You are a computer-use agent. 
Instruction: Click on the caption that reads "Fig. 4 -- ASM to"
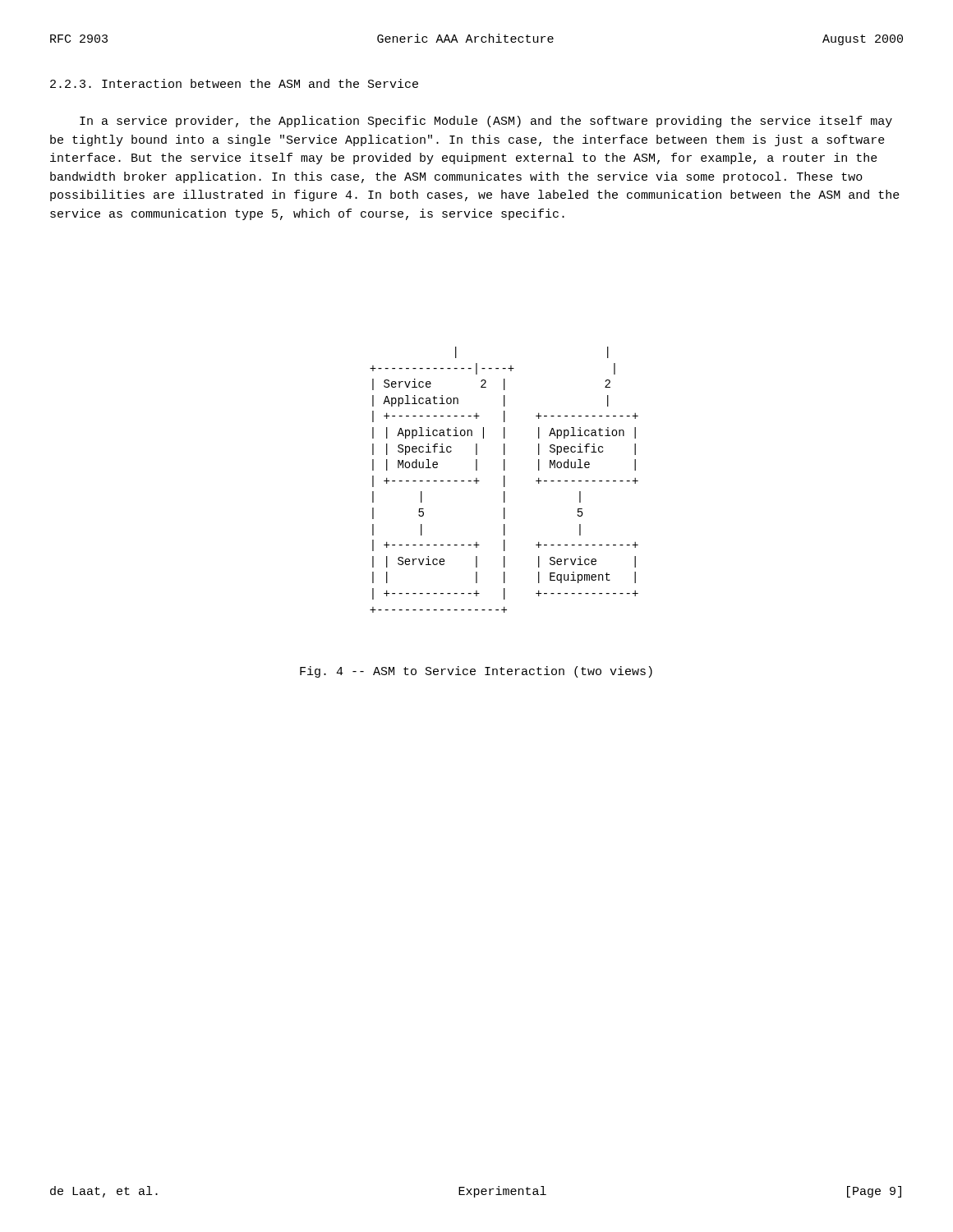pos(476,672)
